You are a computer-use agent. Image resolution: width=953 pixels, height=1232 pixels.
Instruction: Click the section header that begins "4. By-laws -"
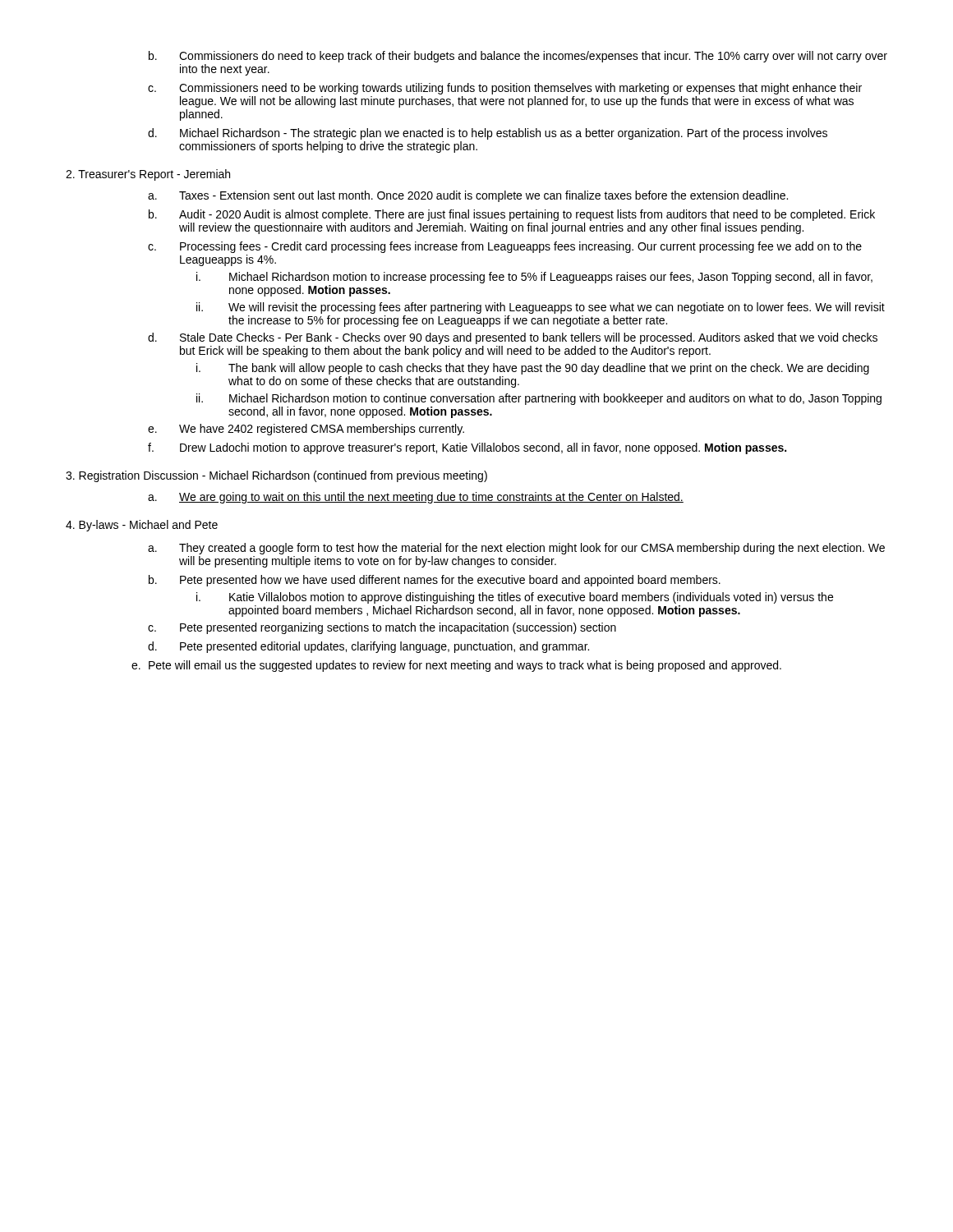tap(142, 525)
